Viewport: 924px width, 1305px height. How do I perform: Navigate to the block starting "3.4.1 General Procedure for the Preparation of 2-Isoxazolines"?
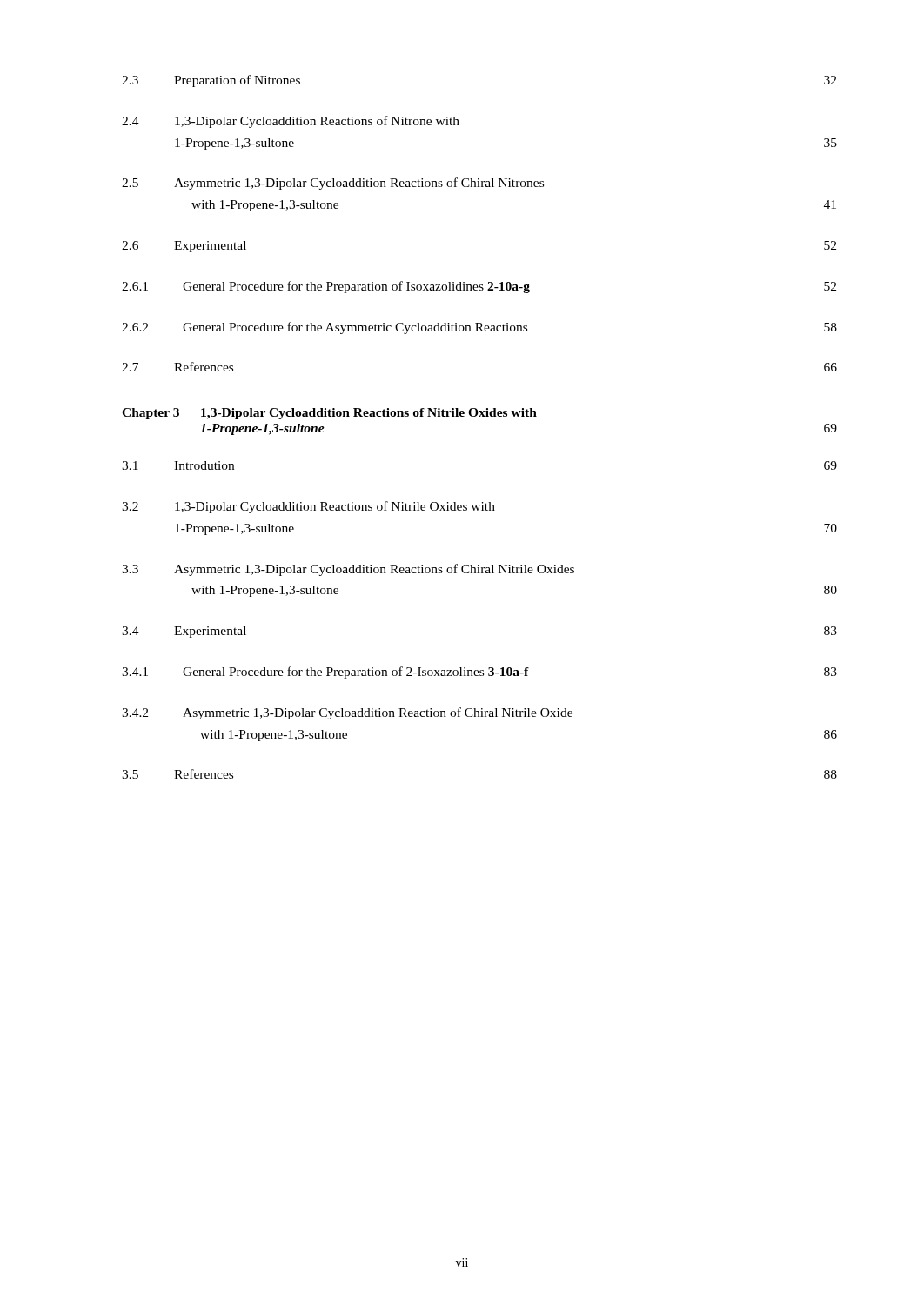[479, 672]
